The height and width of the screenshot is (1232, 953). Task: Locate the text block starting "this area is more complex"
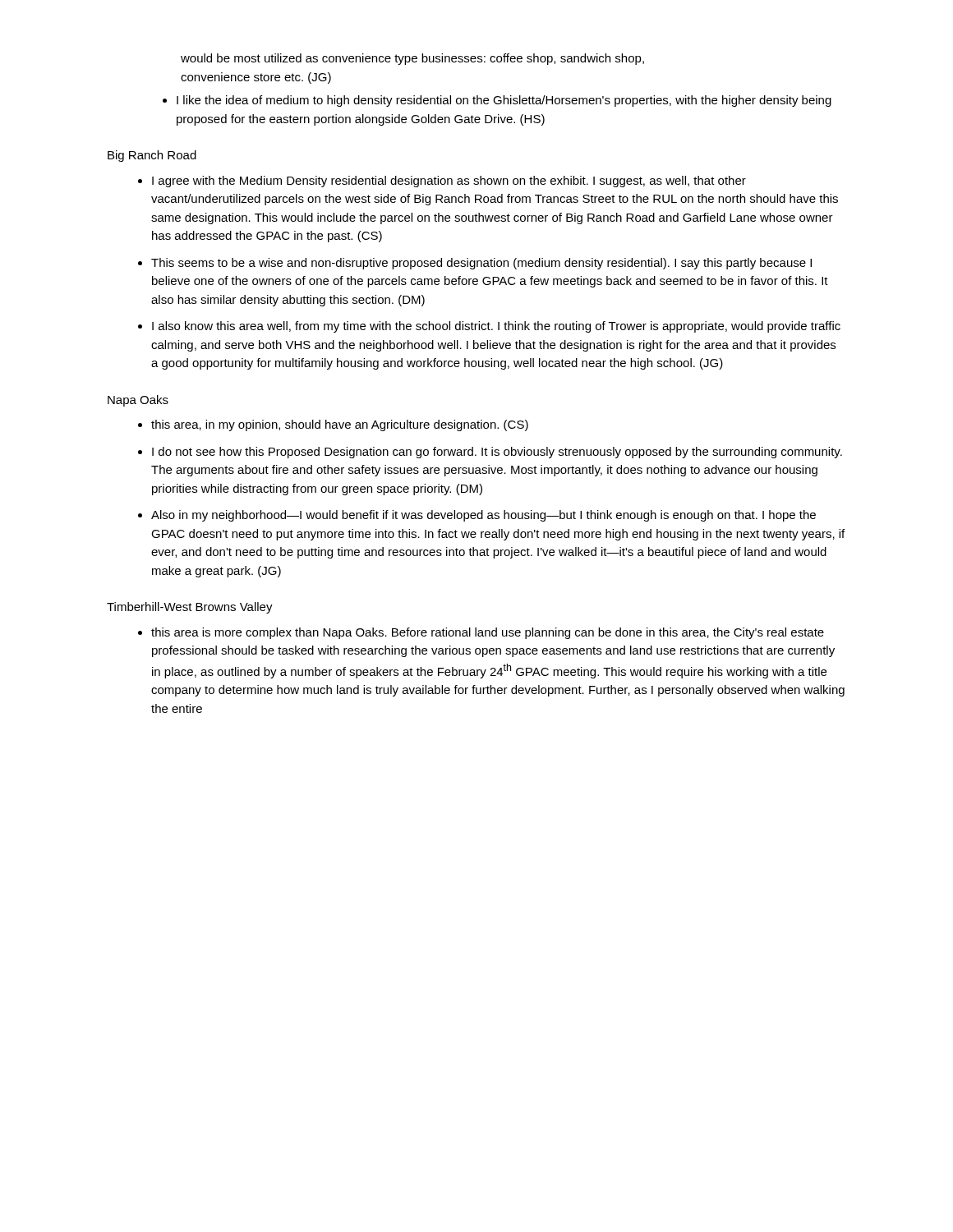pyautogui.click(x=489, y=670)
